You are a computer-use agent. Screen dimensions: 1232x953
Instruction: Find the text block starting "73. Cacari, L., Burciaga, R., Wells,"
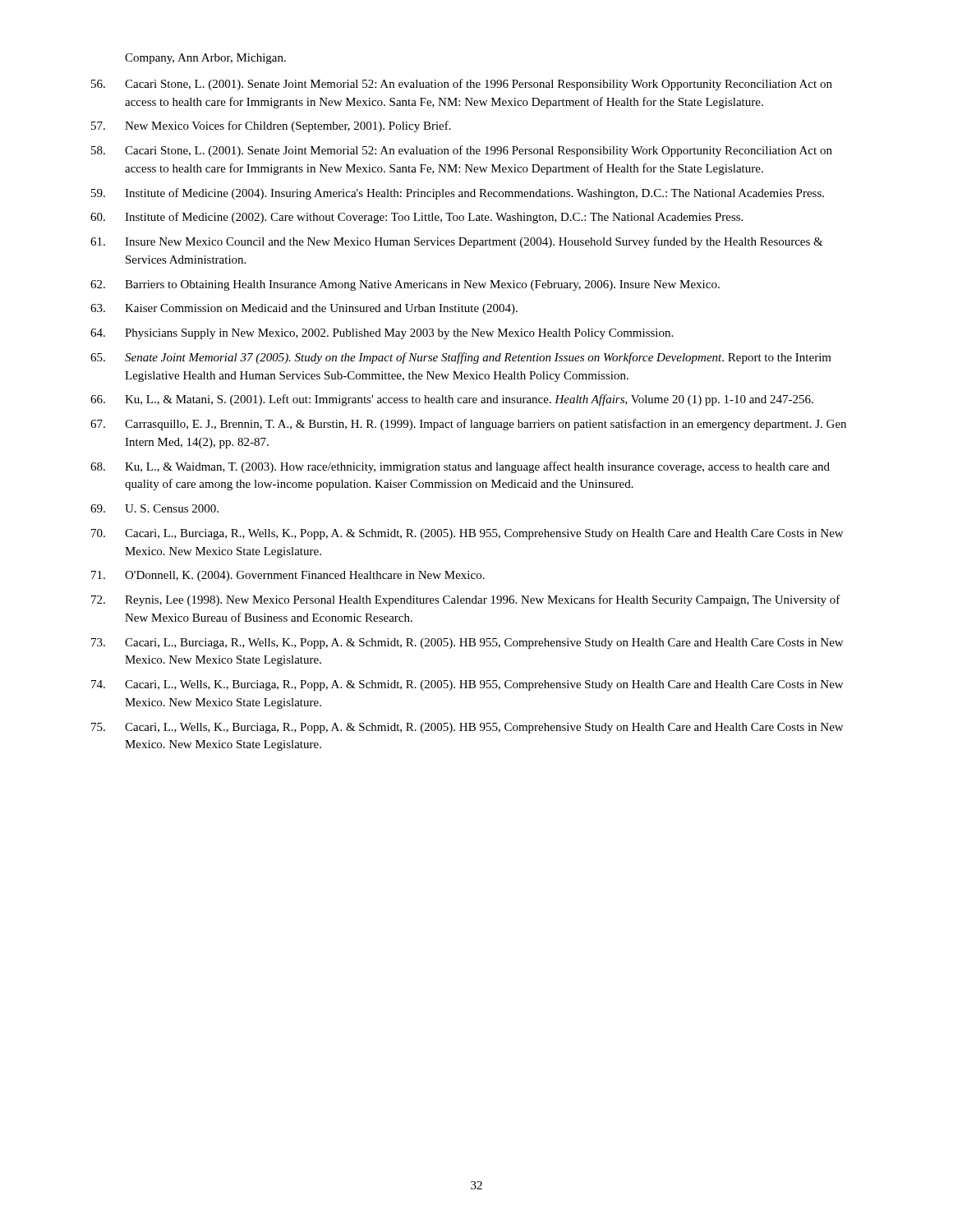pyautogui.click(x=476, y=651)
